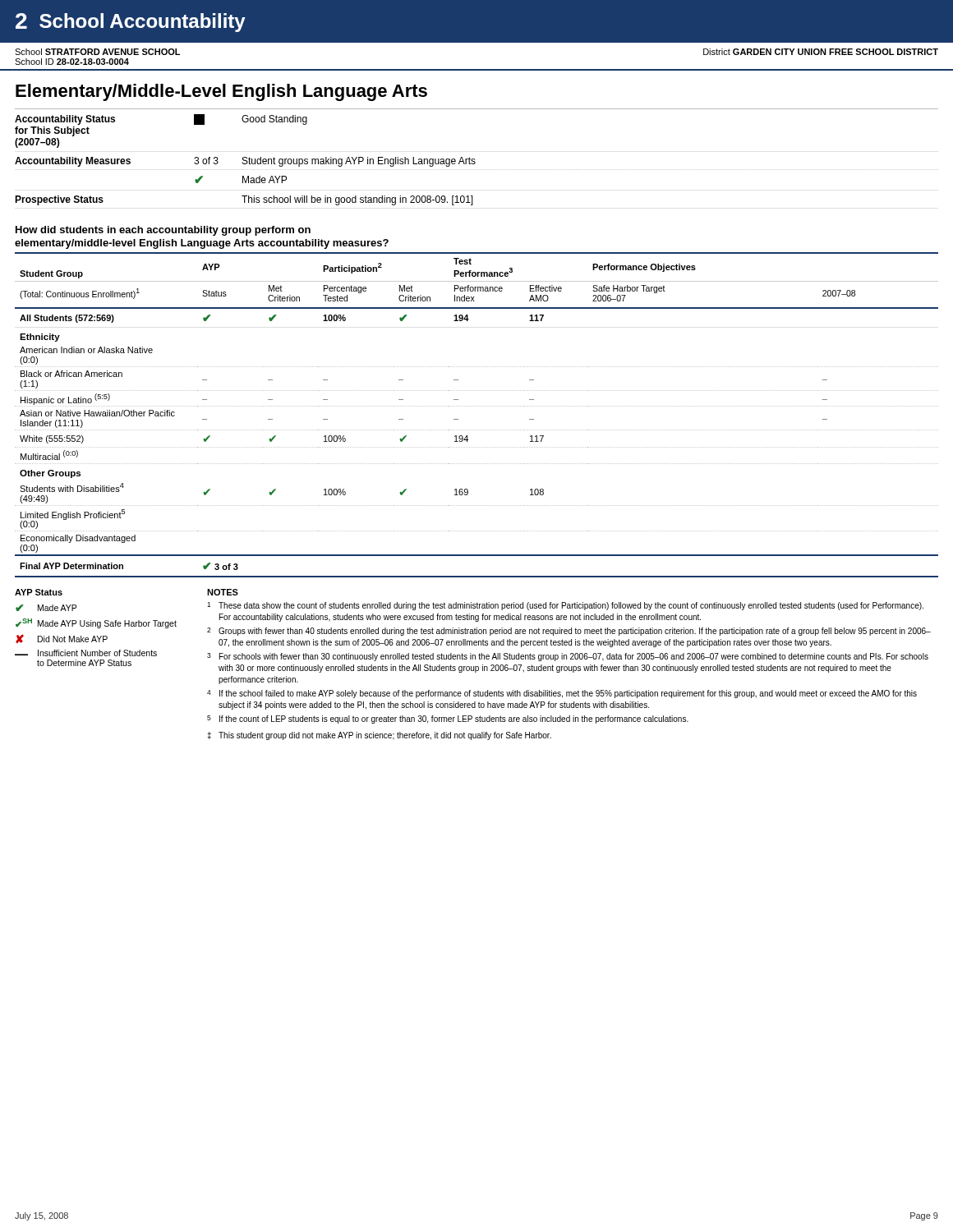Point to the passage starting "‡ This student group did not make AYP"
Image resolution: width=953 pixels, height=1232 pixels.
379,736
